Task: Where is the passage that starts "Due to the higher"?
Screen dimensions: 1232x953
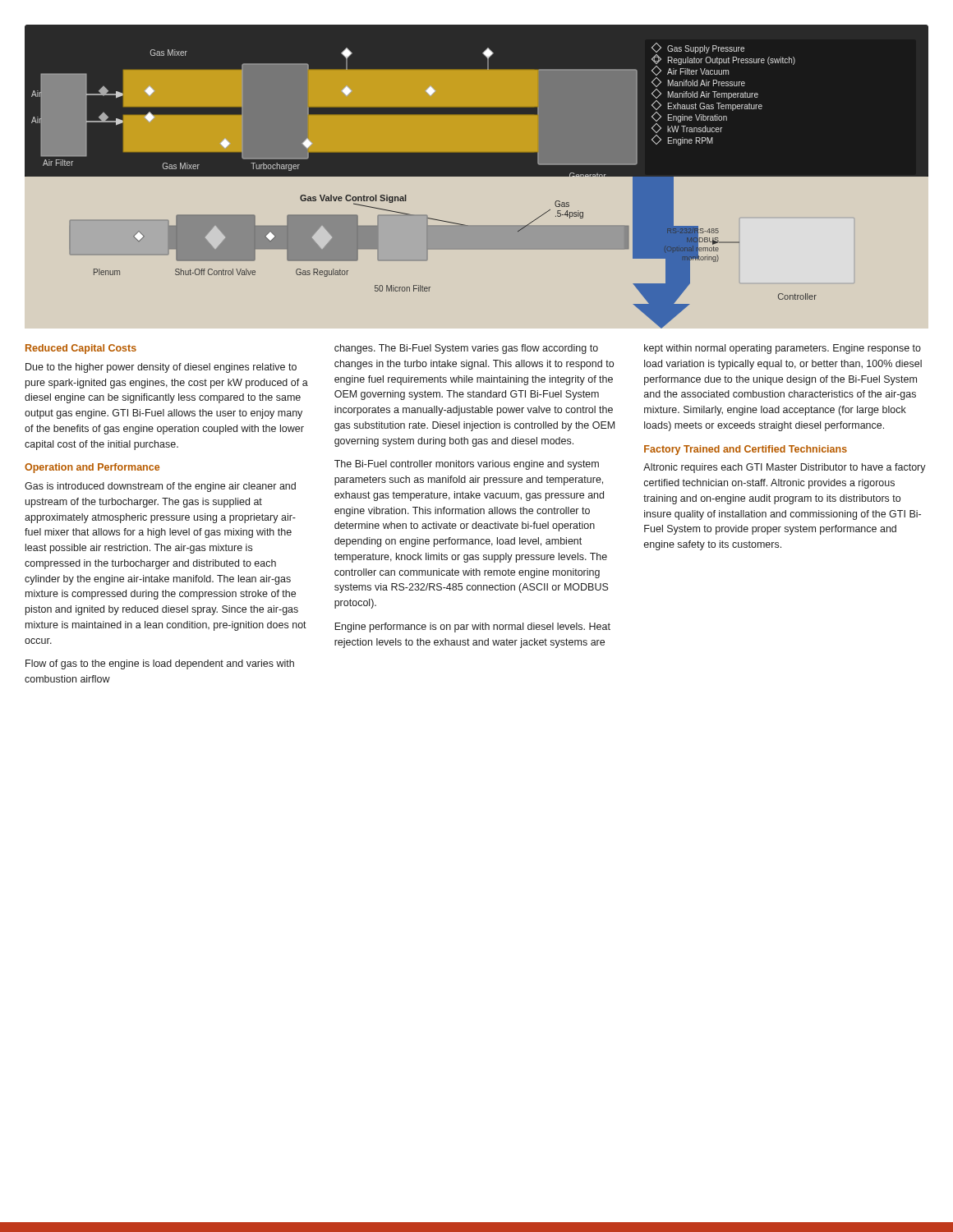Action: click(x=167, y=406)
